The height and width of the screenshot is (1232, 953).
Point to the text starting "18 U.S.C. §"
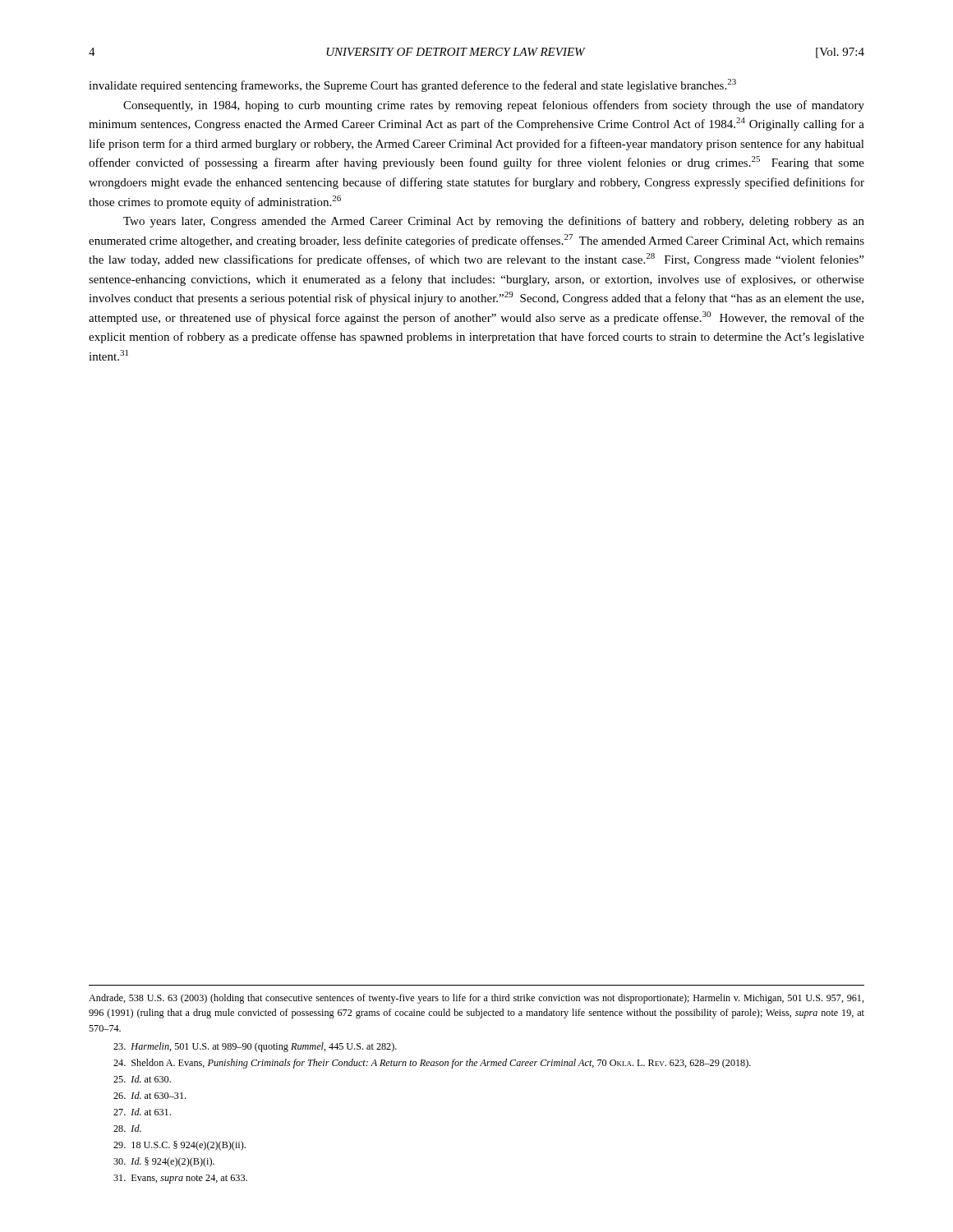click(x=180, y=1145)
